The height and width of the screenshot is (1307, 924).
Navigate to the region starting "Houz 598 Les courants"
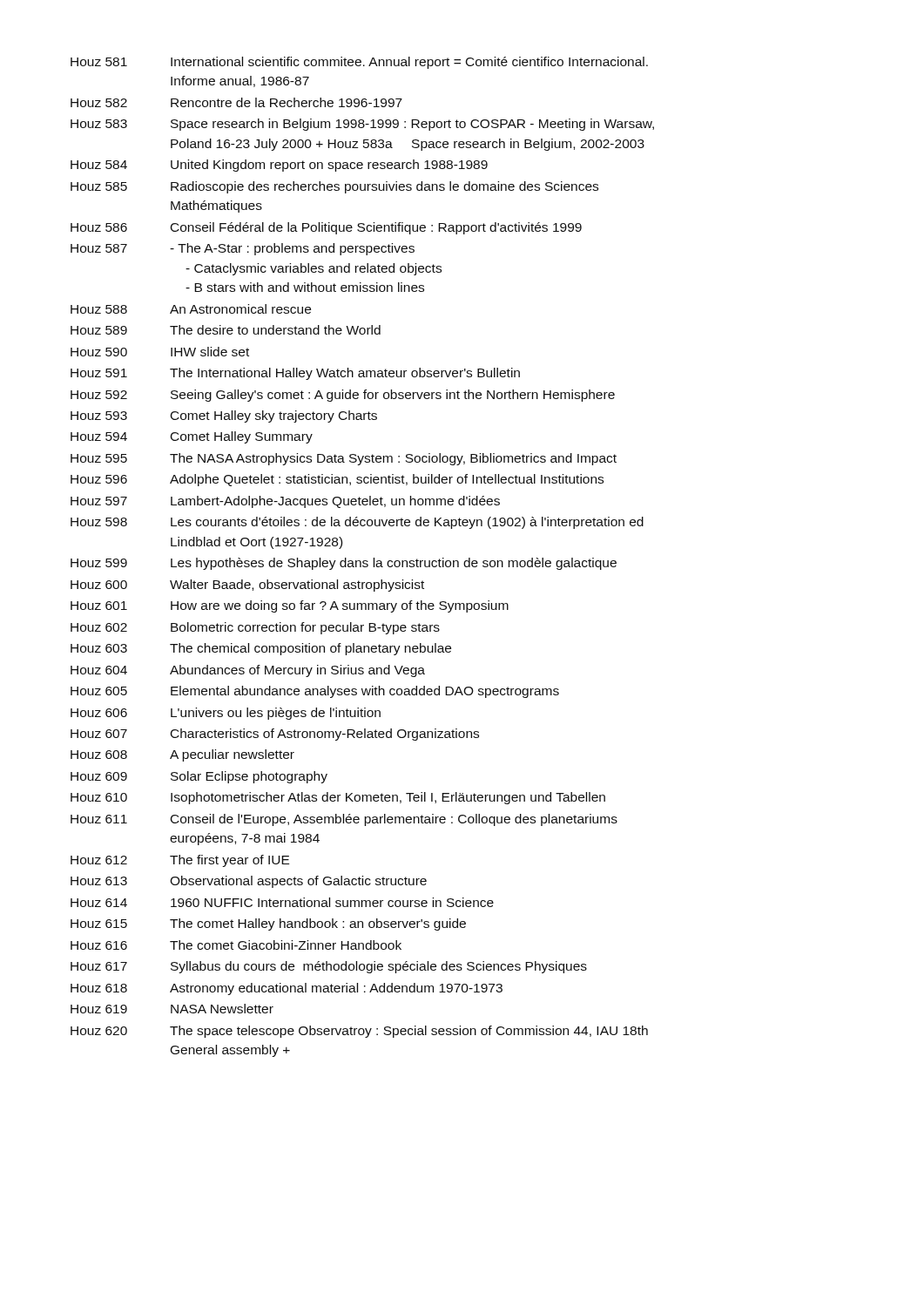(462, 532)
